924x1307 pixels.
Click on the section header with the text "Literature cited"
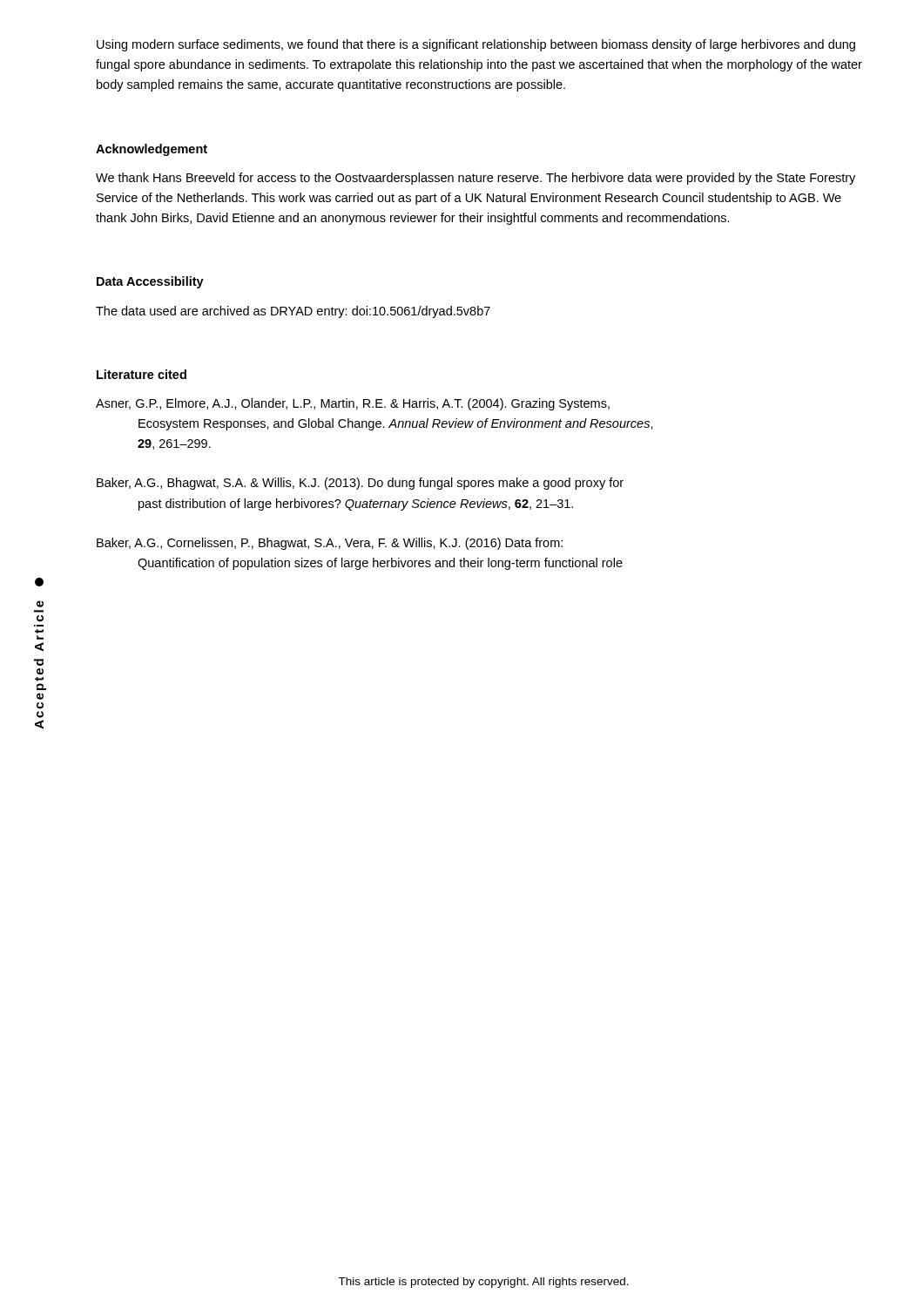[x=141, y=374]
